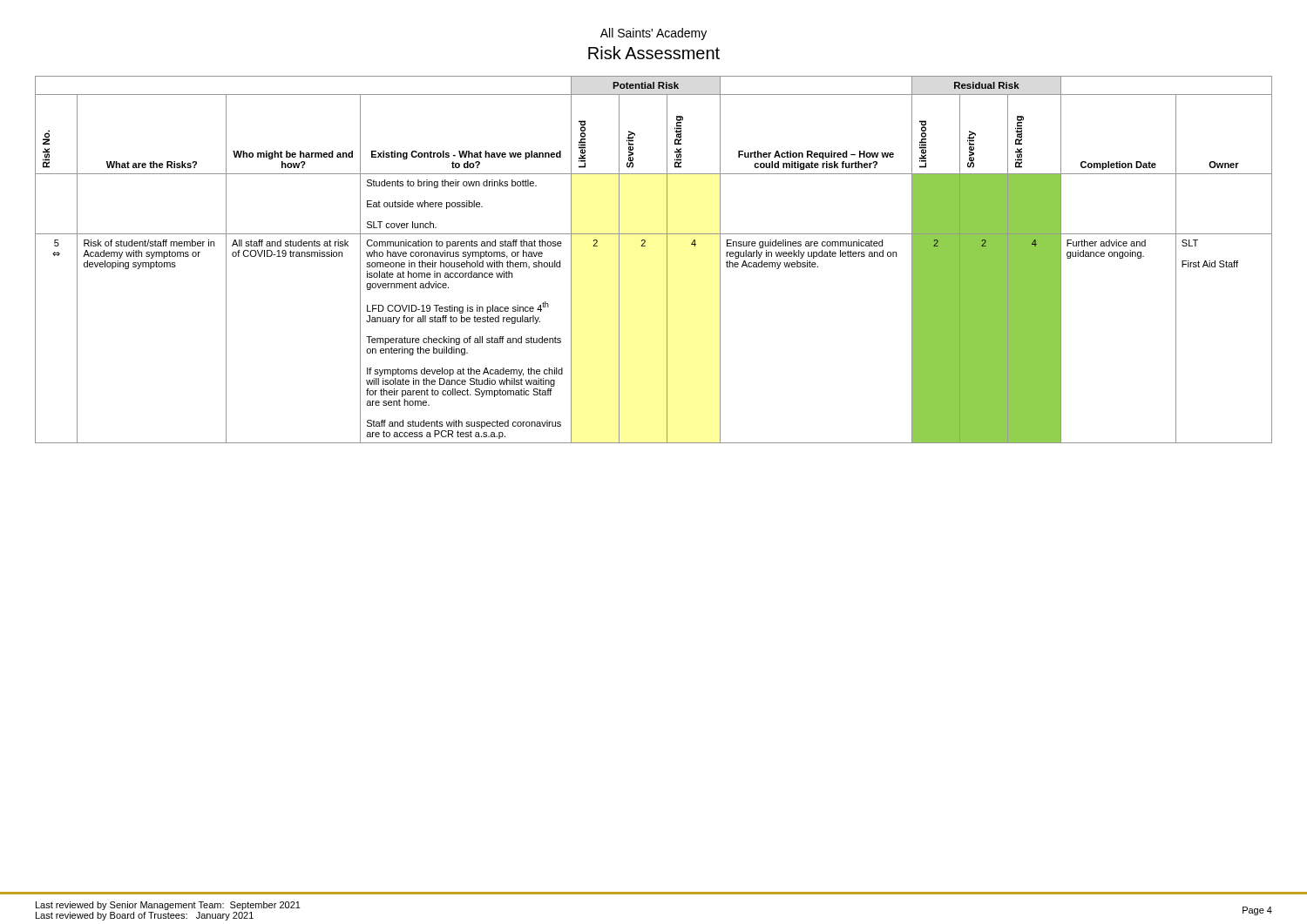Locate the table with the text "Residual Risk"
The height and width of the screenshot is (924, 1307).
coord(654,259)
